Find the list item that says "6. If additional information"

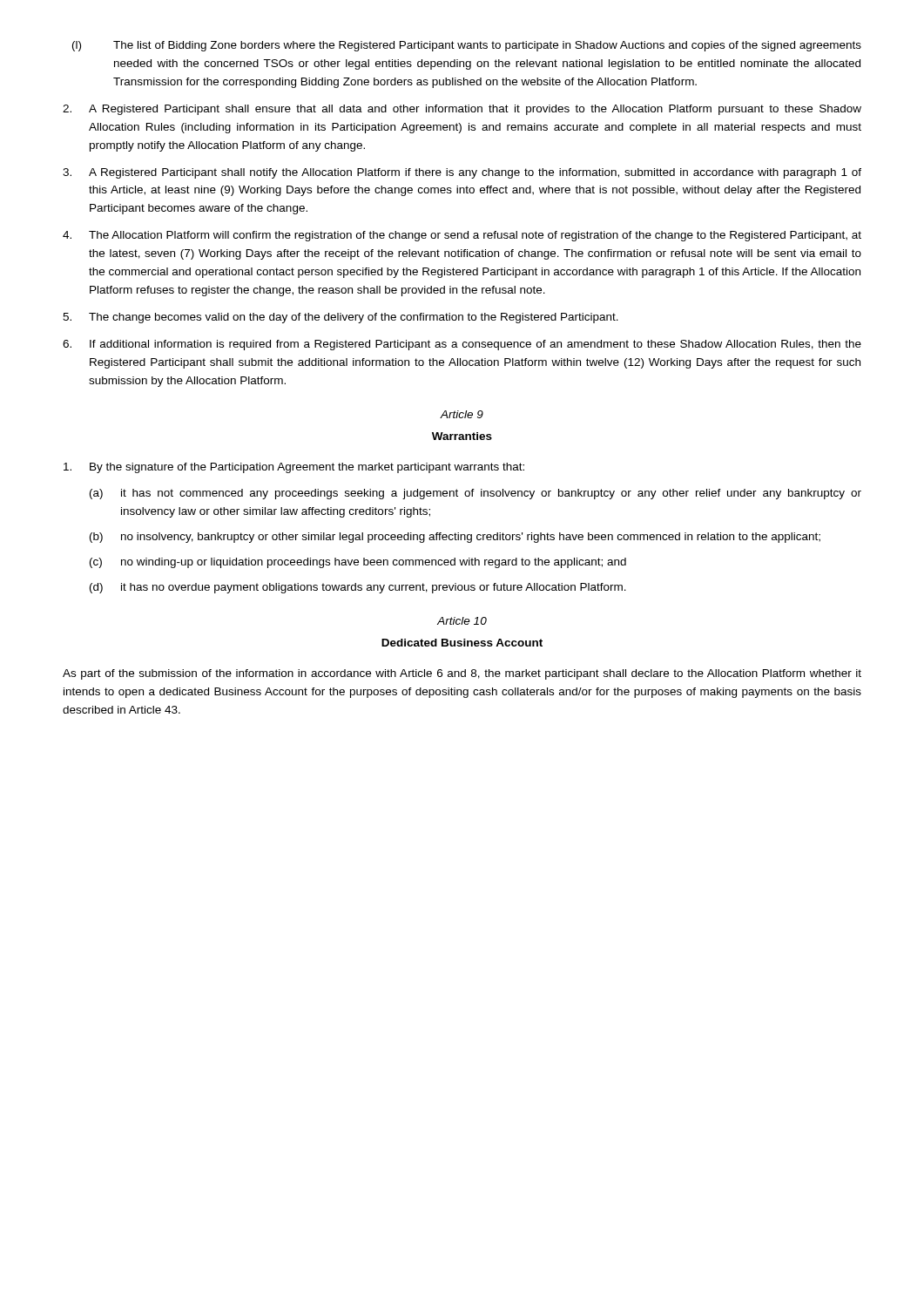pos(462,363)
